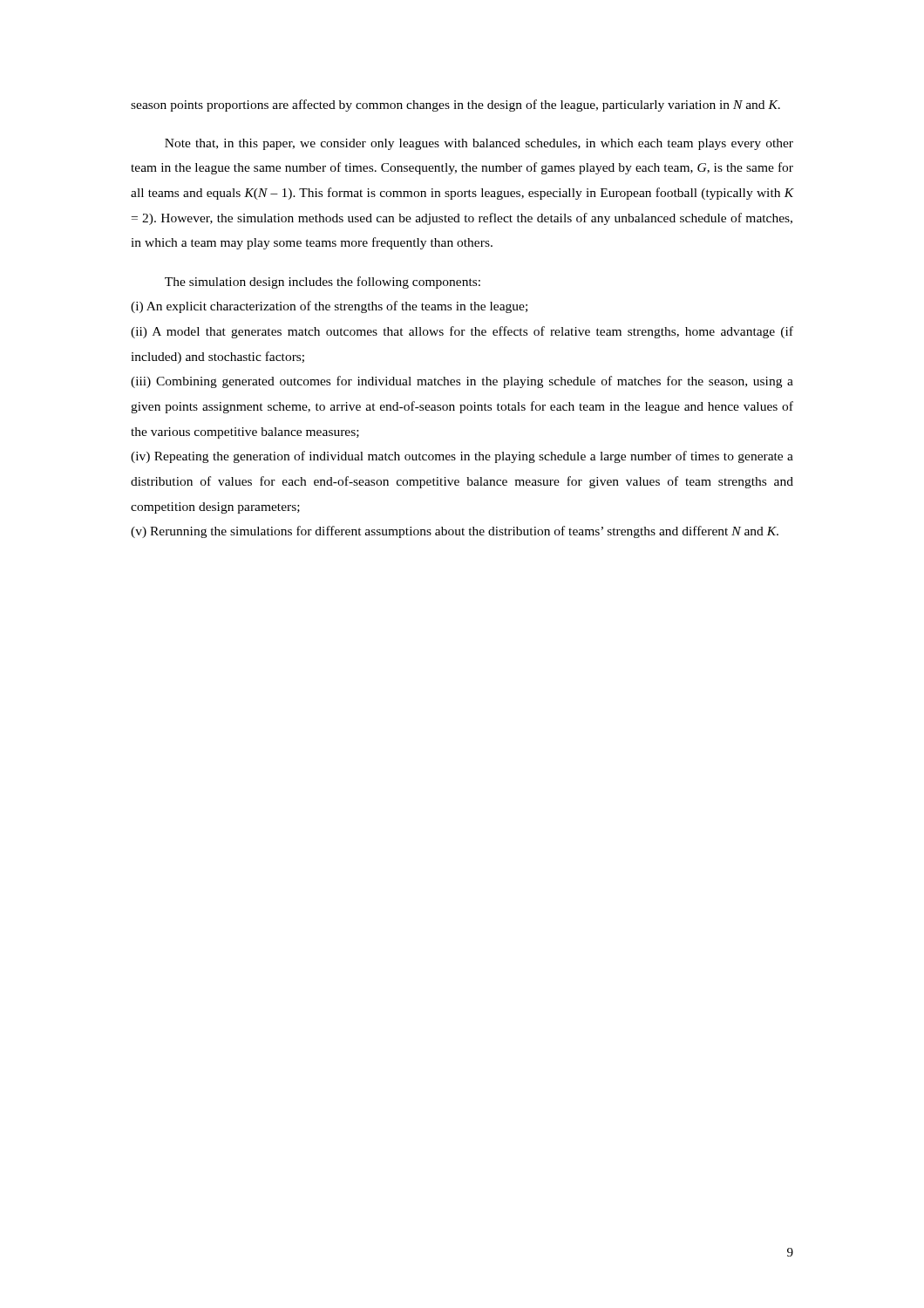The height and width of the screenshot is (1308, 924).
Task: Click the passage that begins "(iv) Repeating the"
Action: (x=462, y=481)
